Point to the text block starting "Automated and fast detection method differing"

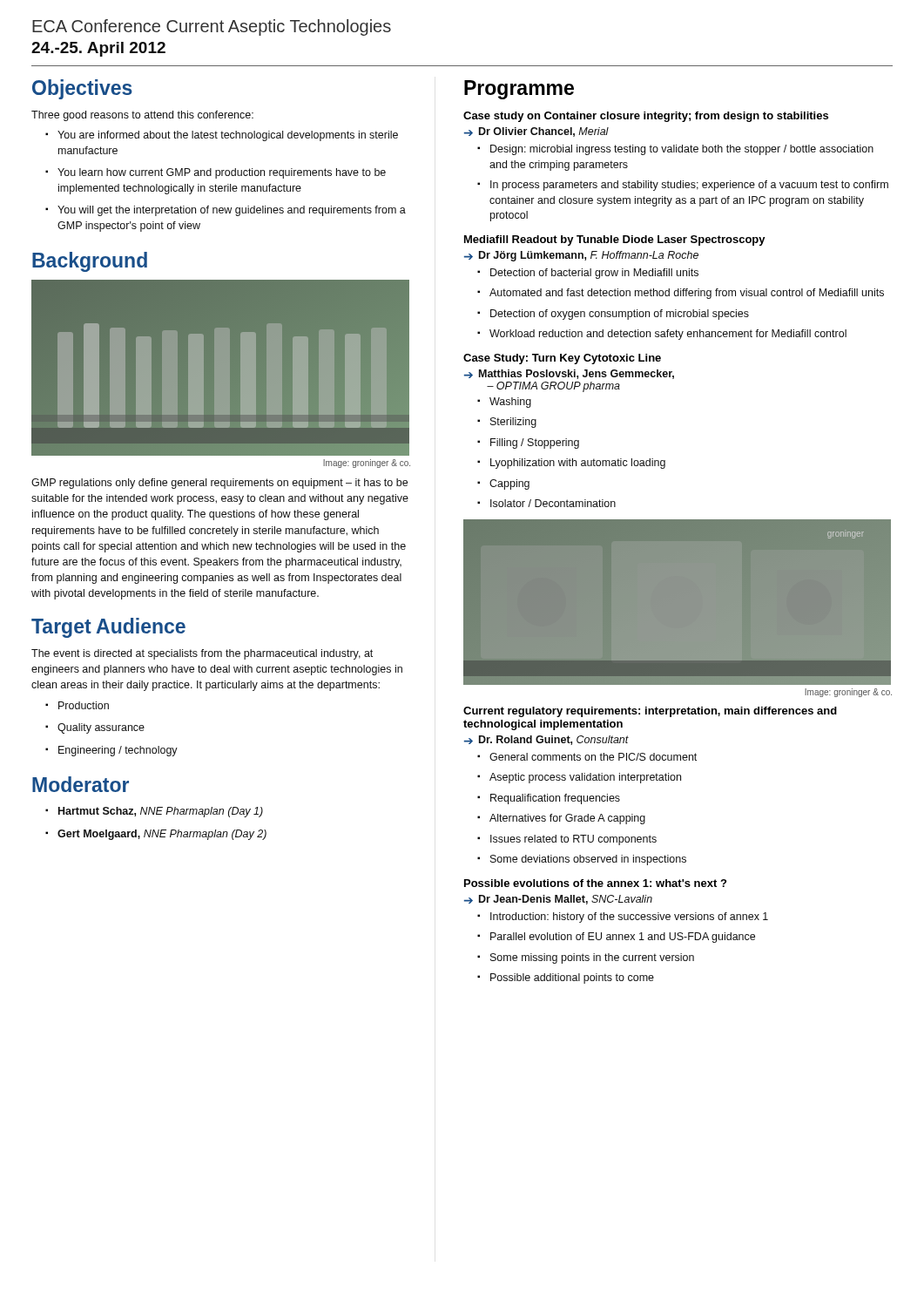(x=678, y=293)
